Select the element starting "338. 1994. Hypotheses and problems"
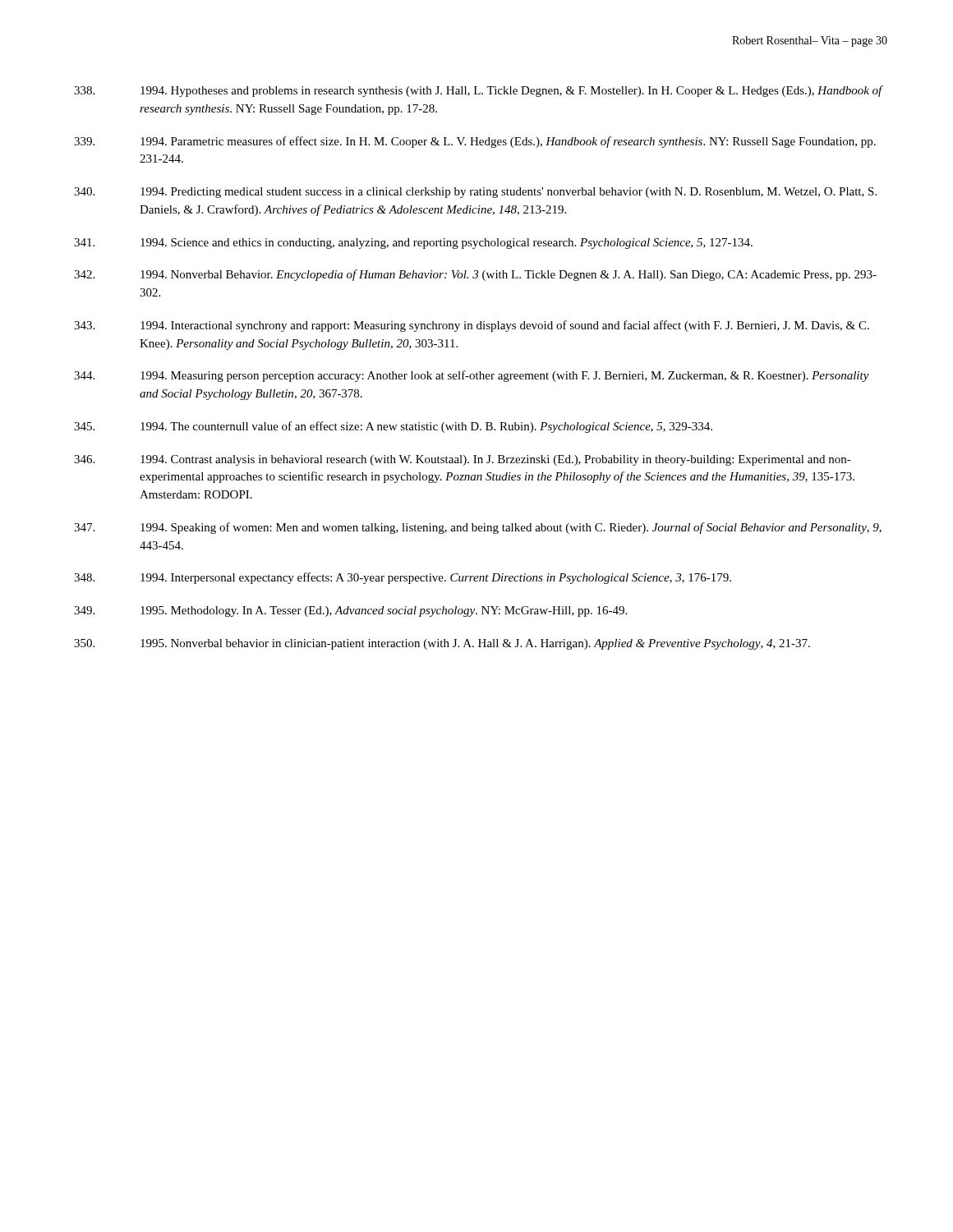Image resolution: width=953 pixels, height=1232 pixels. click(x=481, y=100)
